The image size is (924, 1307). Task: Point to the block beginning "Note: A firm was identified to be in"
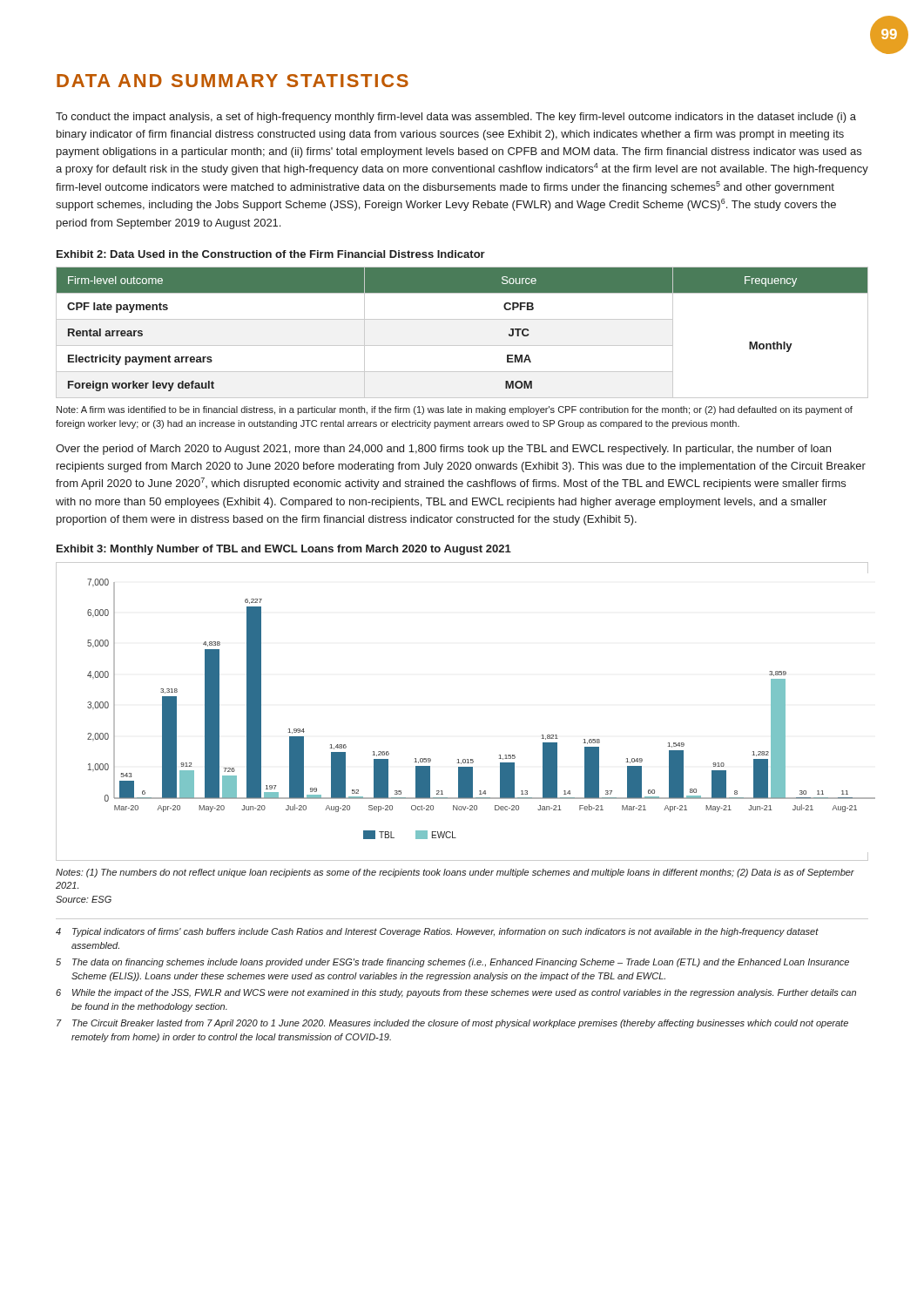coord(454,416)
